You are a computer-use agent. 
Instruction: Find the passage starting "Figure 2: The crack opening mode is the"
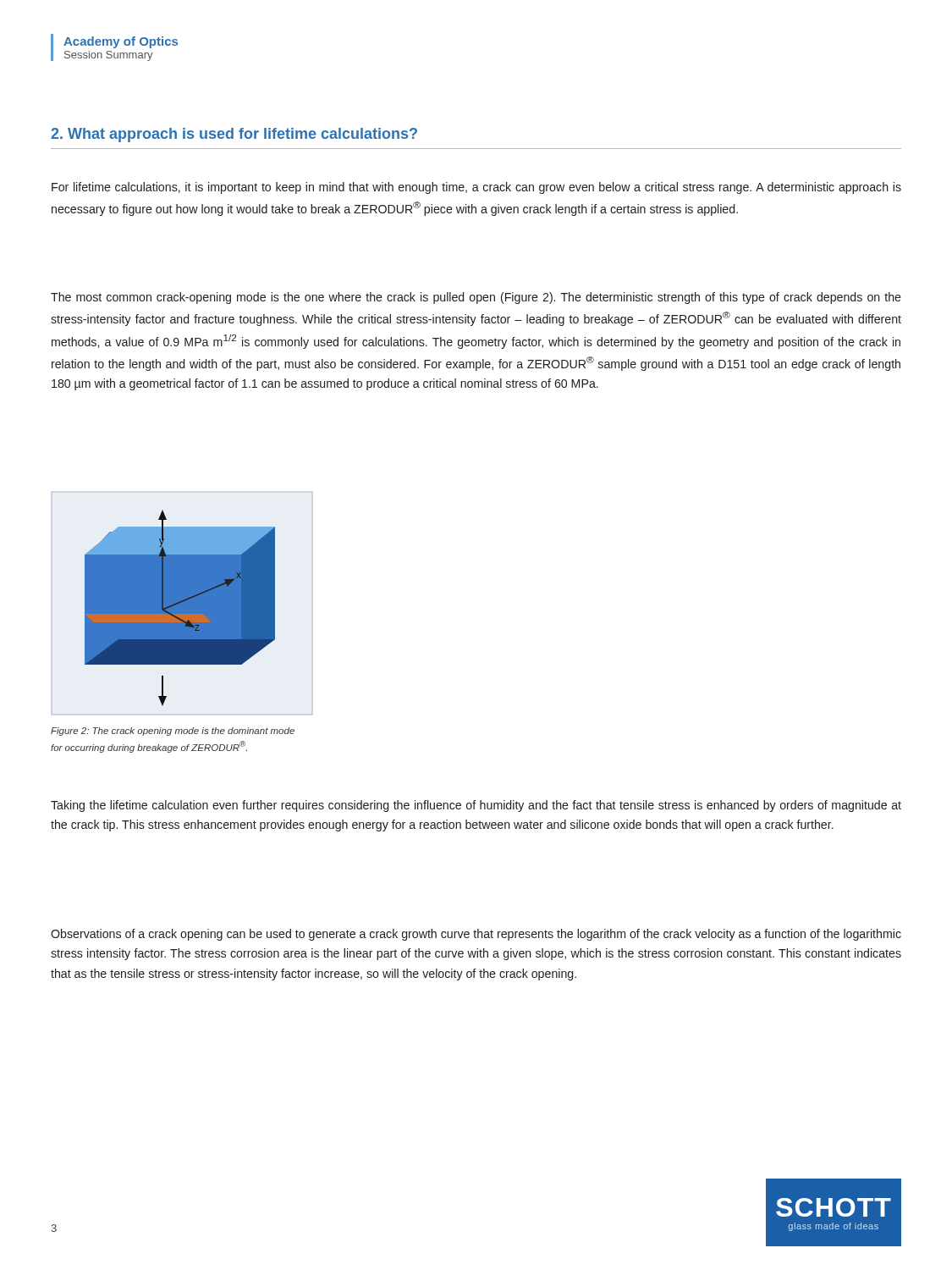(173, 739)
